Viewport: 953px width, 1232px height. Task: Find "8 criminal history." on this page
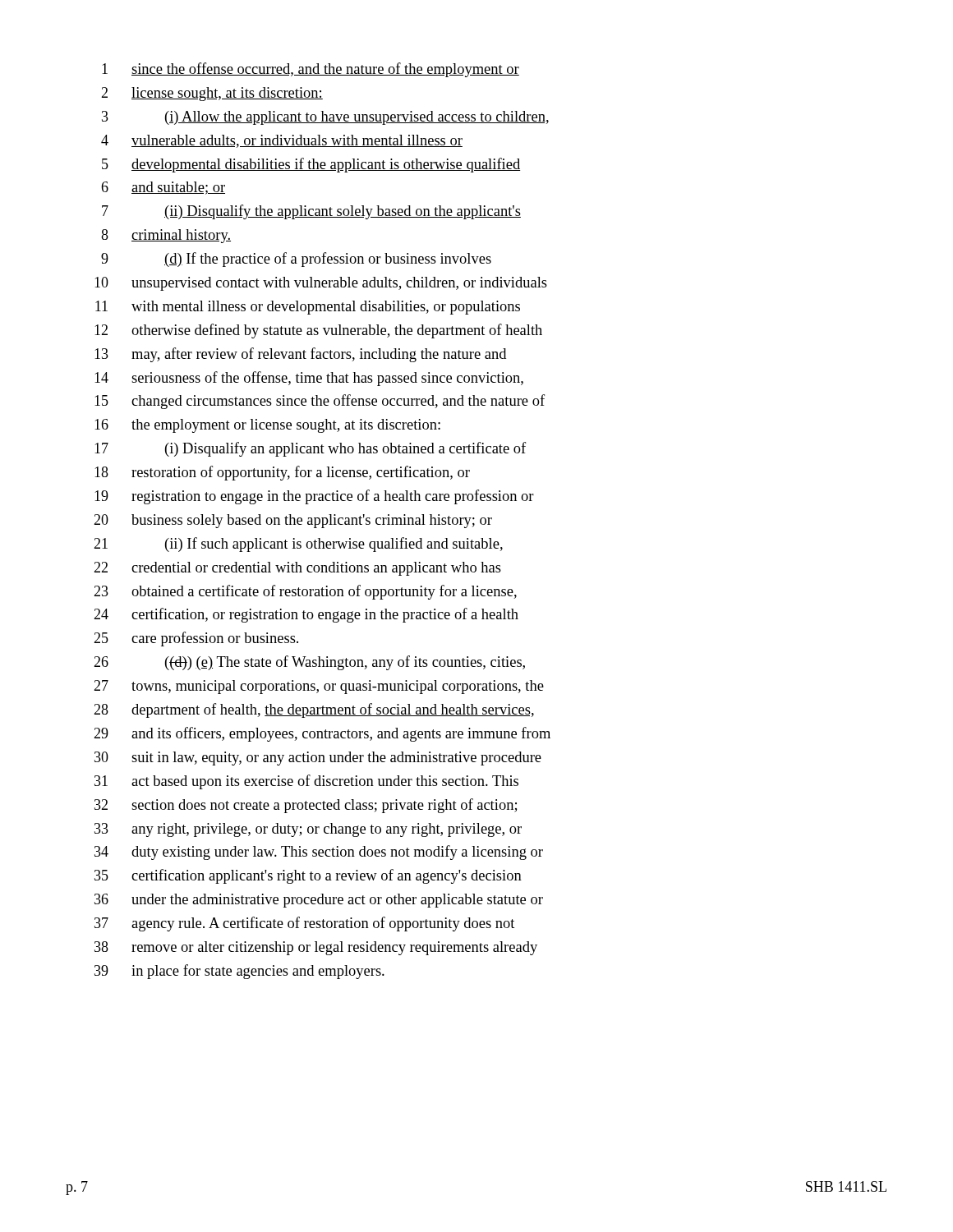click(x=166, y=236)
